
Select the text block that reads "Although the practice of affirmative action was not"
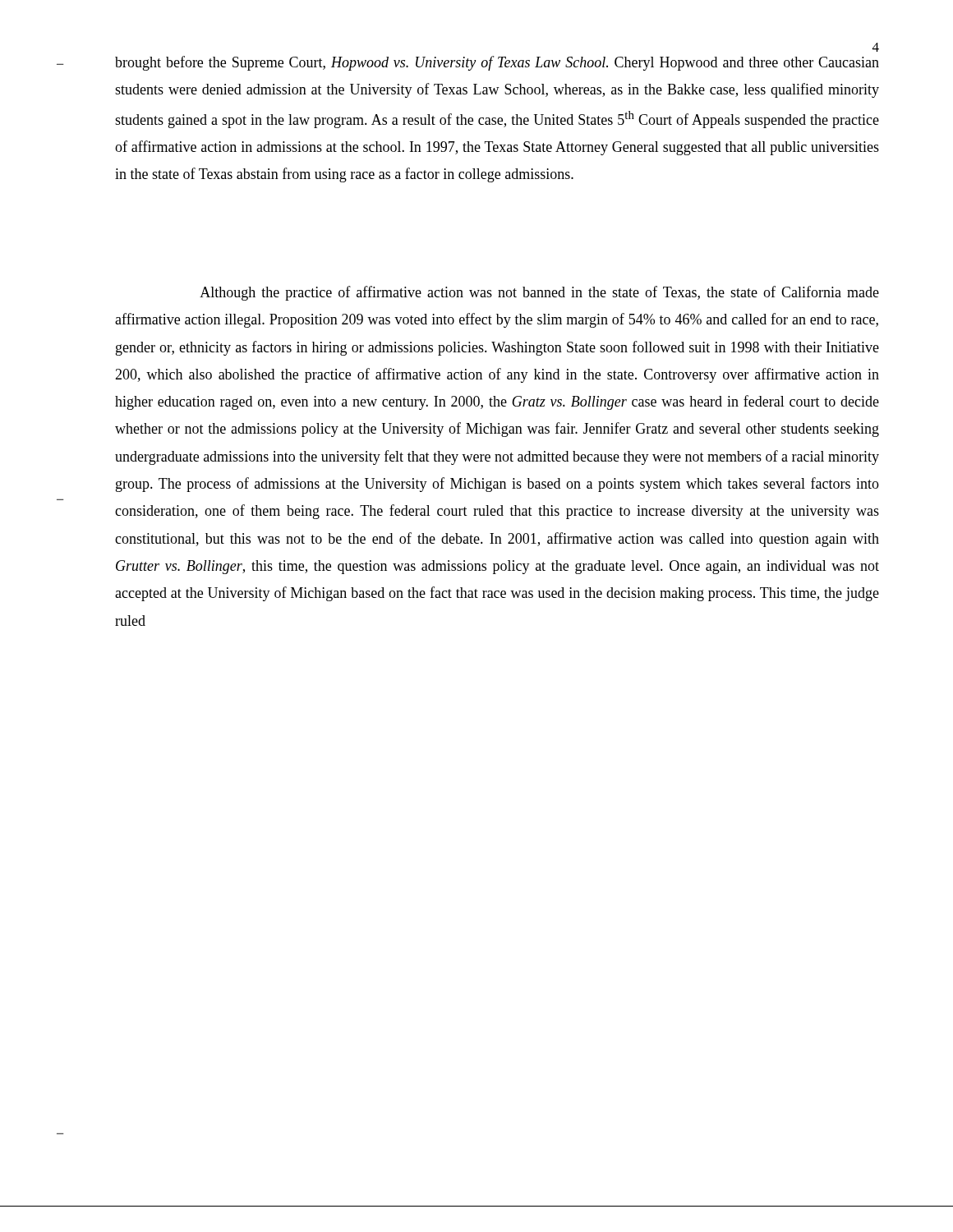pos(497,457)
